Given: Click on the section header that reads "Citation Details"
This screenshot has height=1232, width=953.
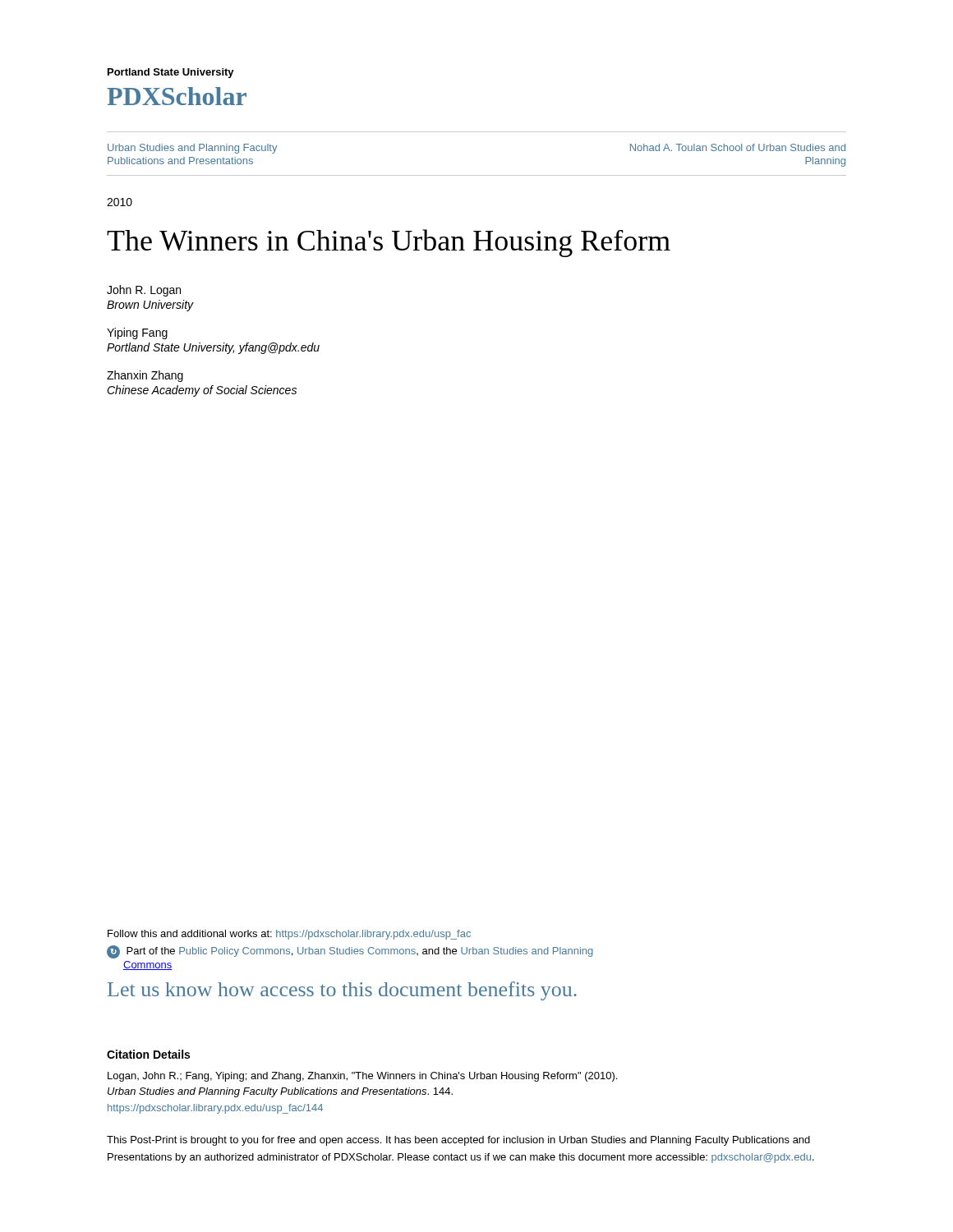Looking at the screenshot, I should (149, 1055).
